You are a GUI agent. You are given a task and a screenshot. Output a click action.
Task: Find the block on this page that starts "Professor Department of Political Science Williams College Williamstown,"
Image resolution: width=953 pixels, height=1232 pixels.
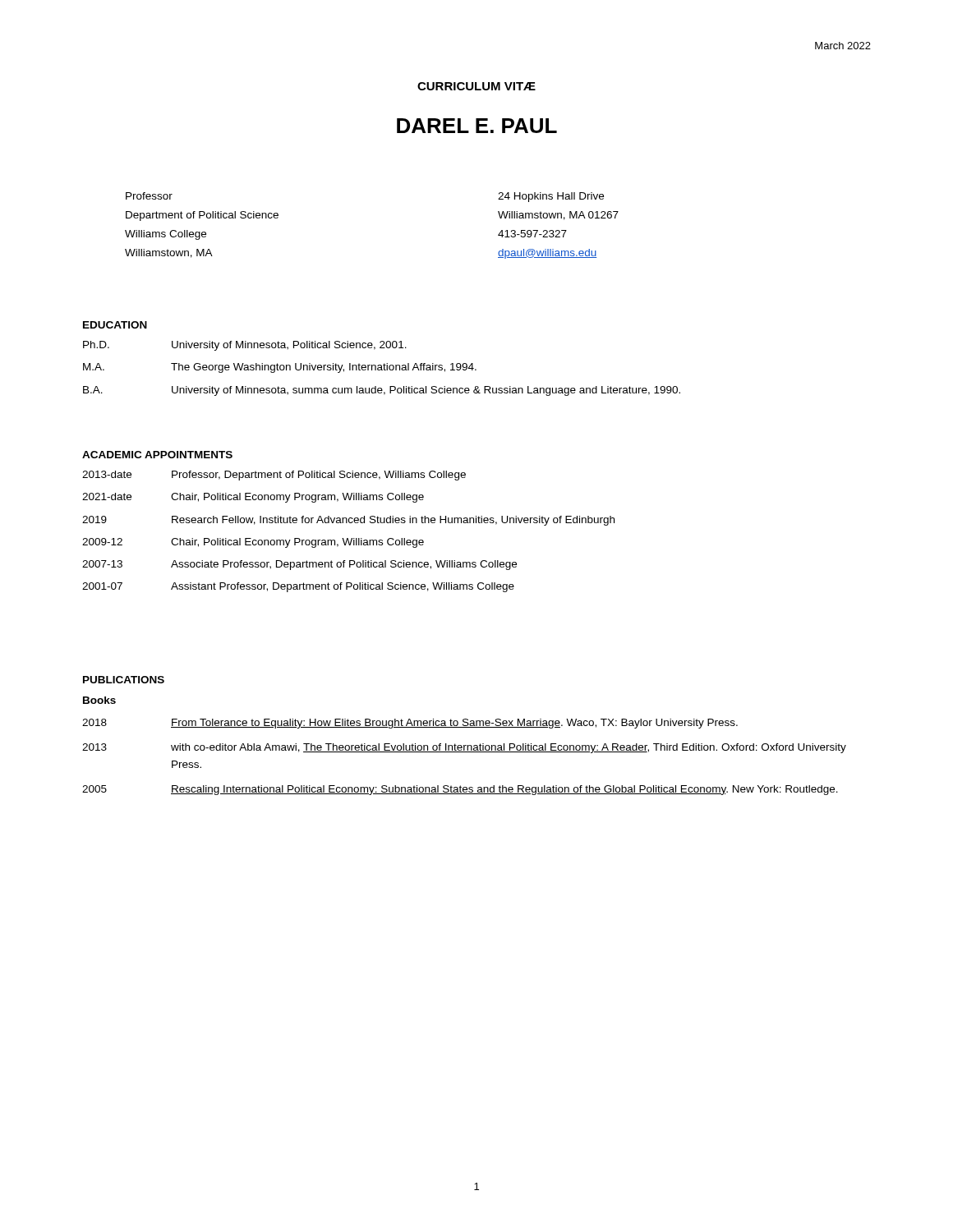[x=498, y=225]
